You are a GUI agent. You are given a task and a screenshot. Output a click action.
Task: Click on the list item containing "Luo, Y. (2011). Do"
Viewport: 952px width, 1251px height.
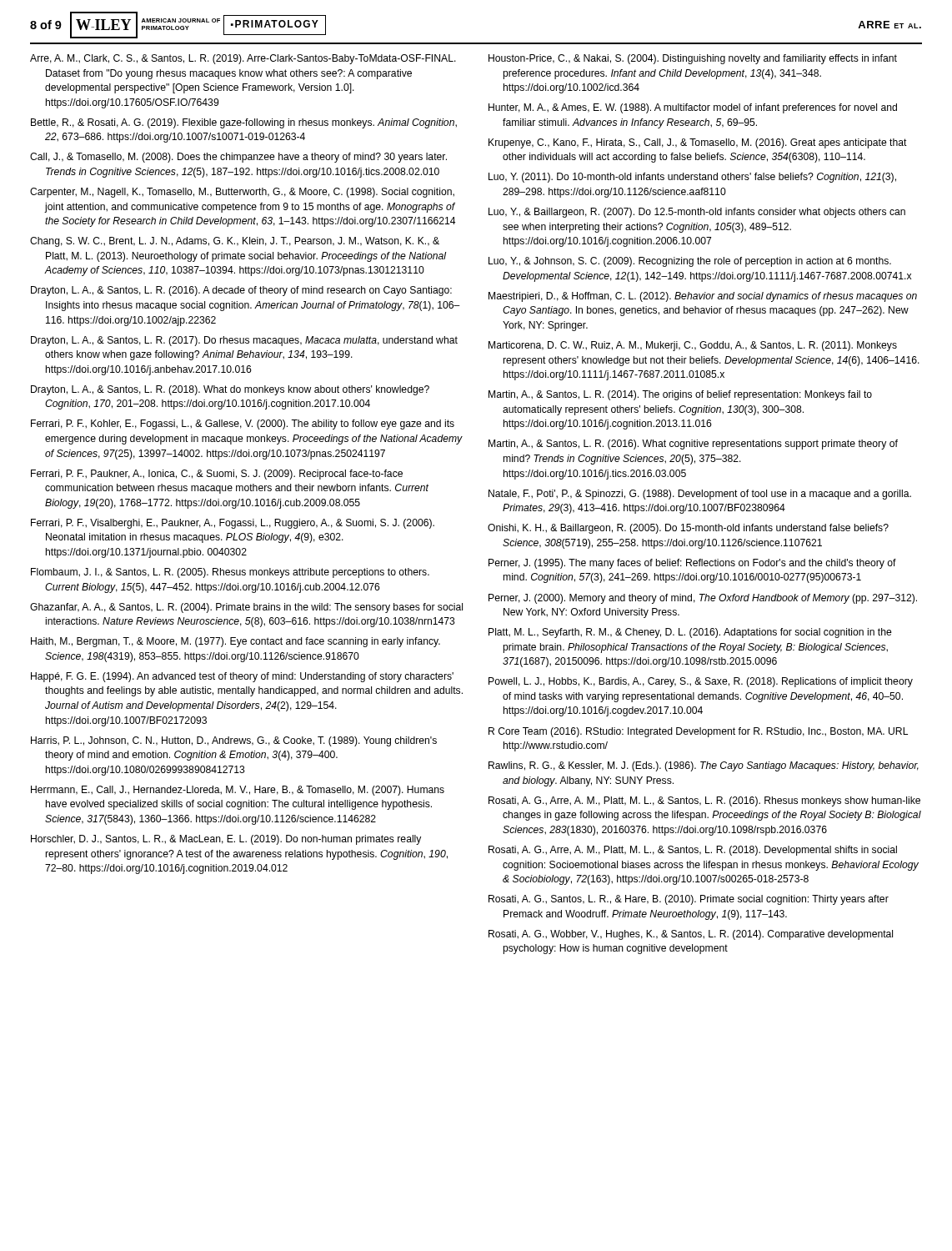point(692,185)
